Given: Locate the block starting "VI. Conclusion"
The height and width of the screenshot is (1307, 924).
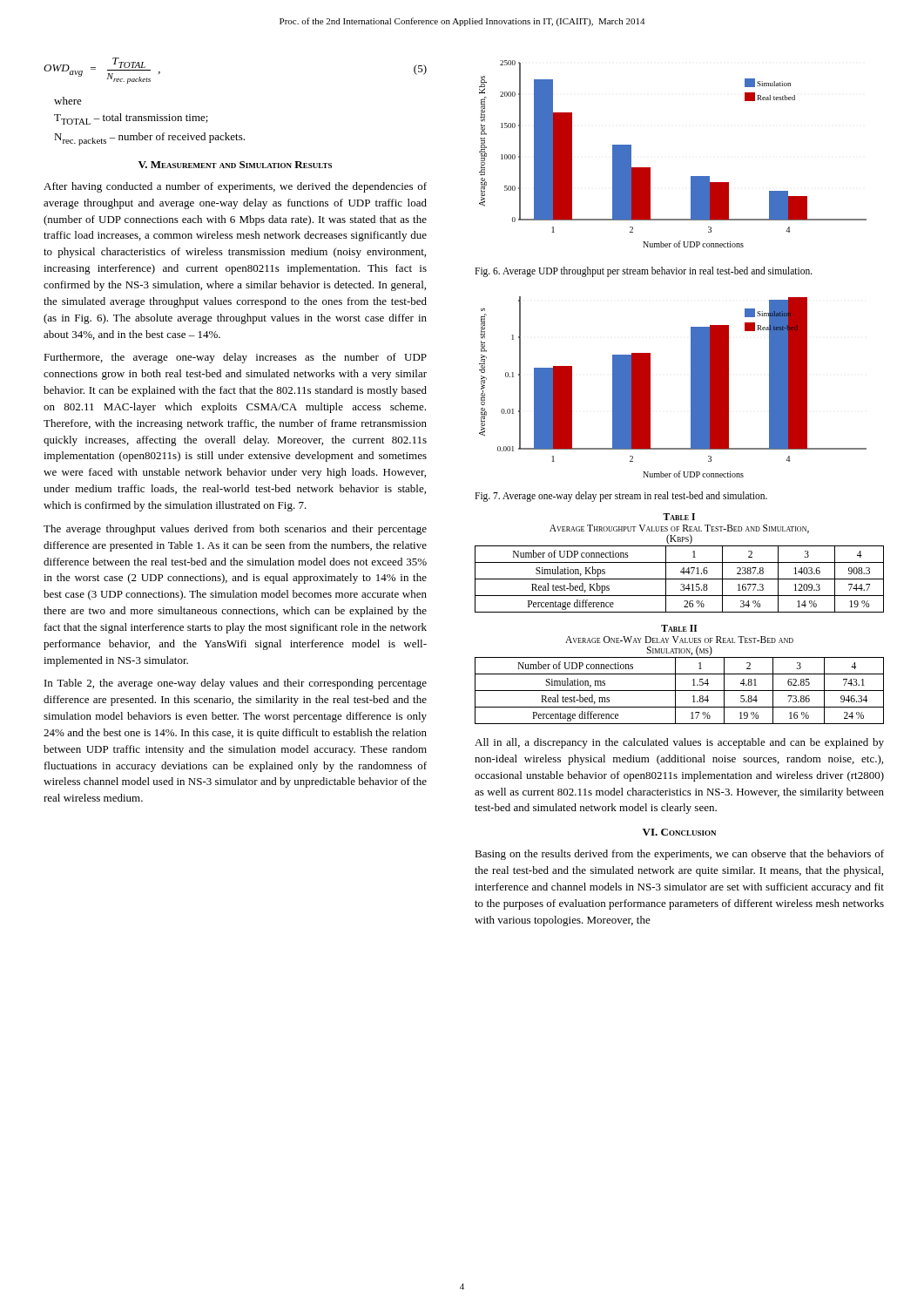Looking at the screenshot, I should [x=679, y=832].
